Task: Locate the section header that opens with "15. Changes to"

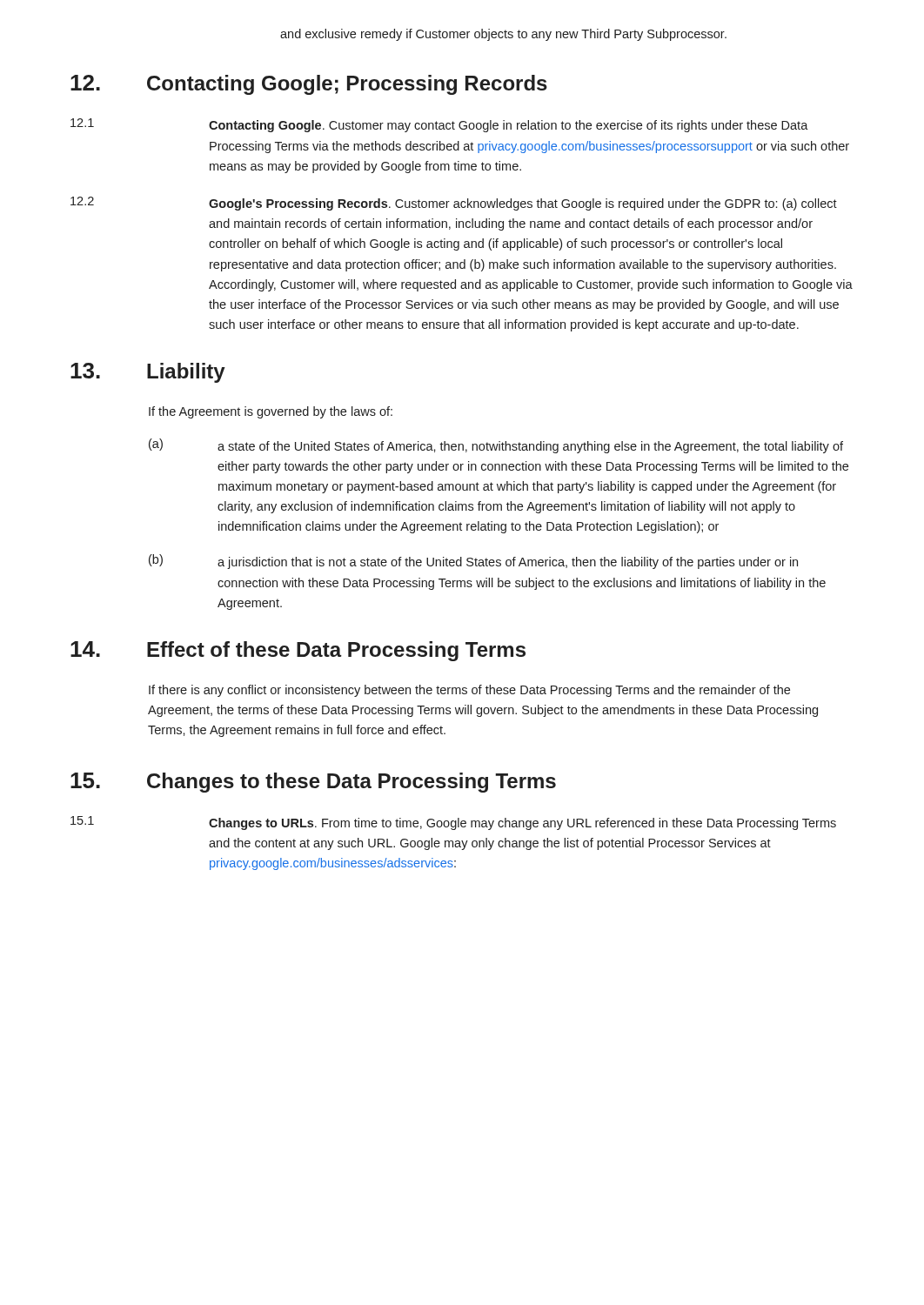Action: click(313, 780)
